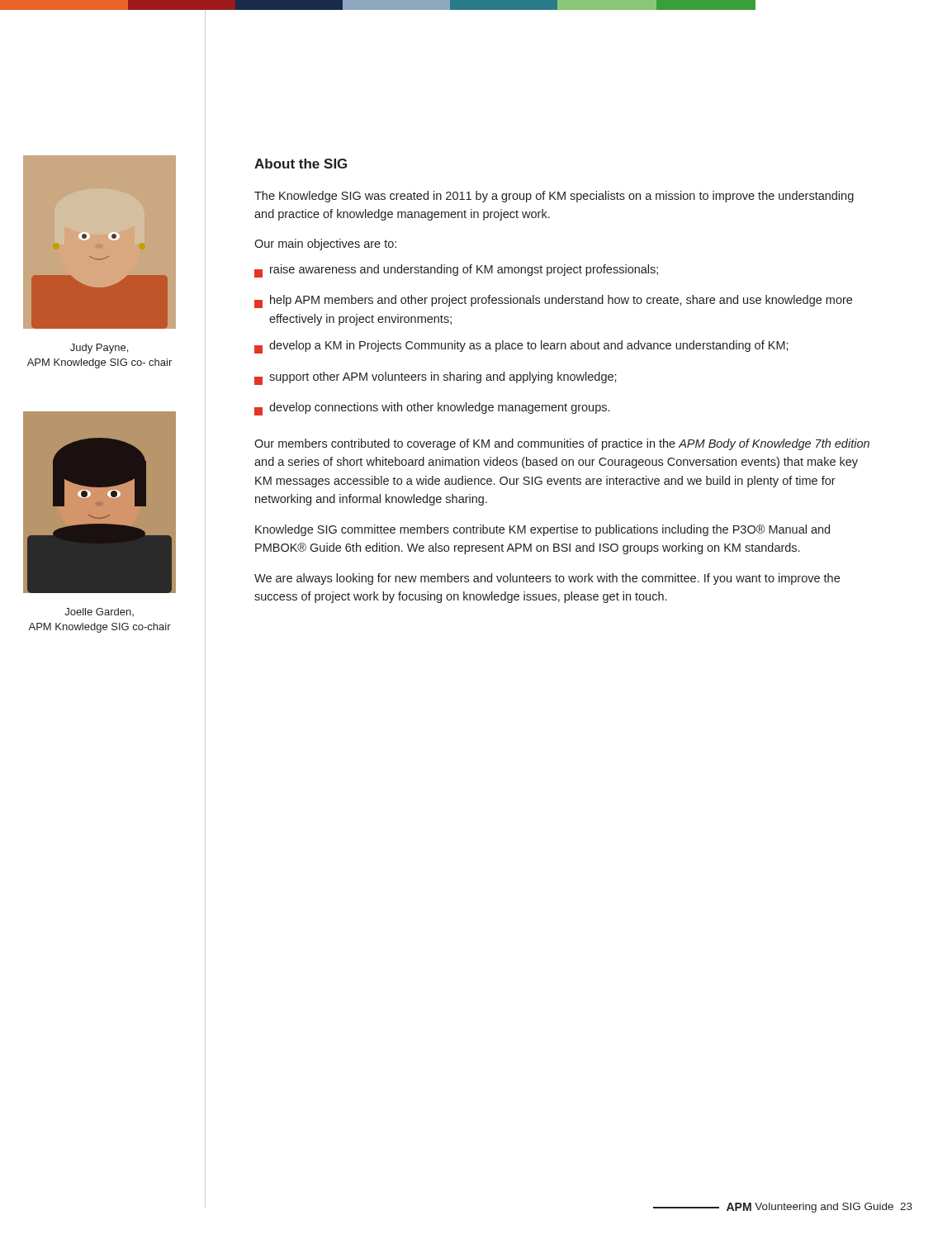Viewport: 952px width, 1239px height.
Task: Navigate to the region starting "help APM members and other"
Action: (x=564, y=310)
